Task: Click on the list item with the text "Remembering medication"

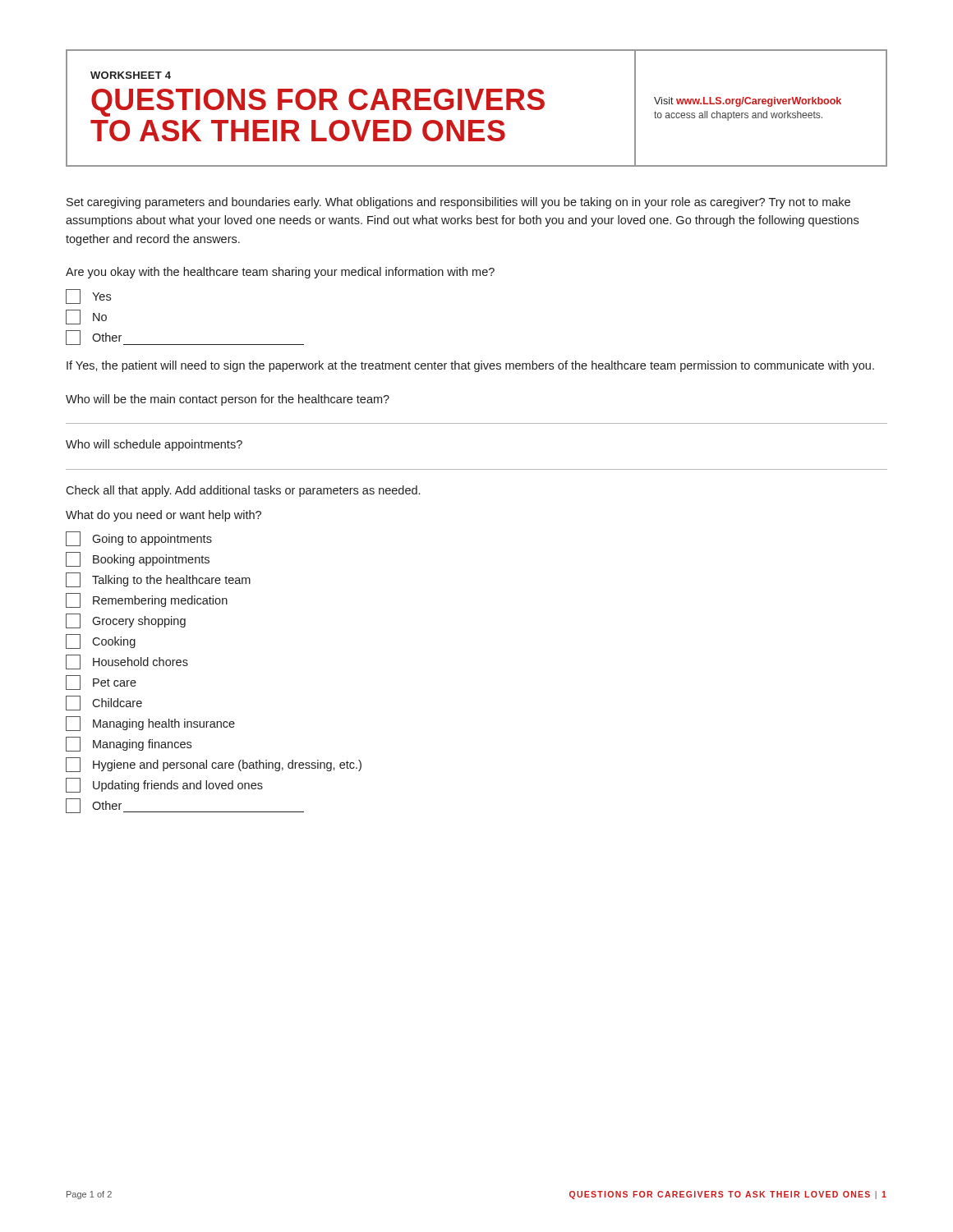Action: (147, 600)
